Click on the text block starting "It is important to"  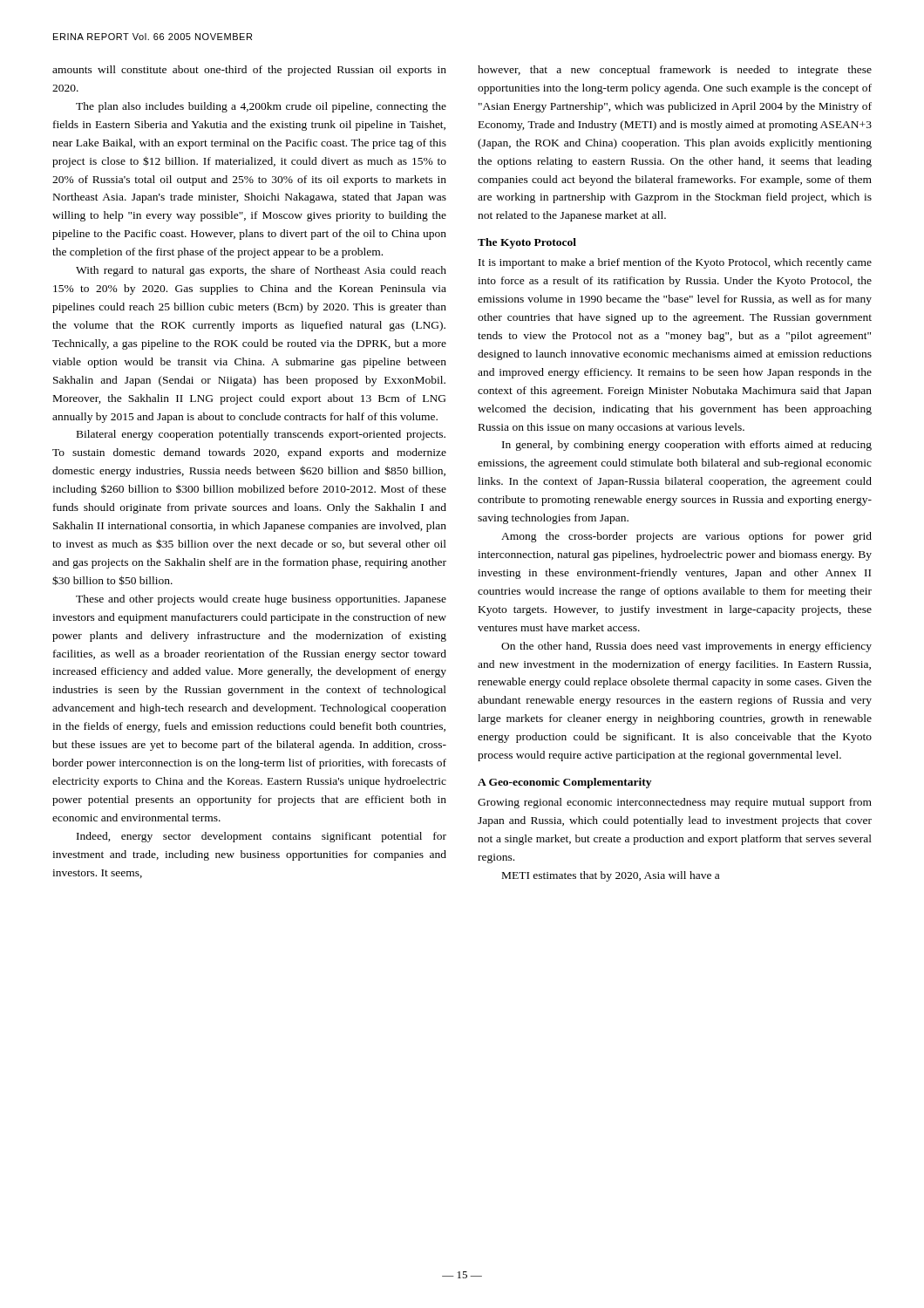pyautogui.click(x=675, y=509)
